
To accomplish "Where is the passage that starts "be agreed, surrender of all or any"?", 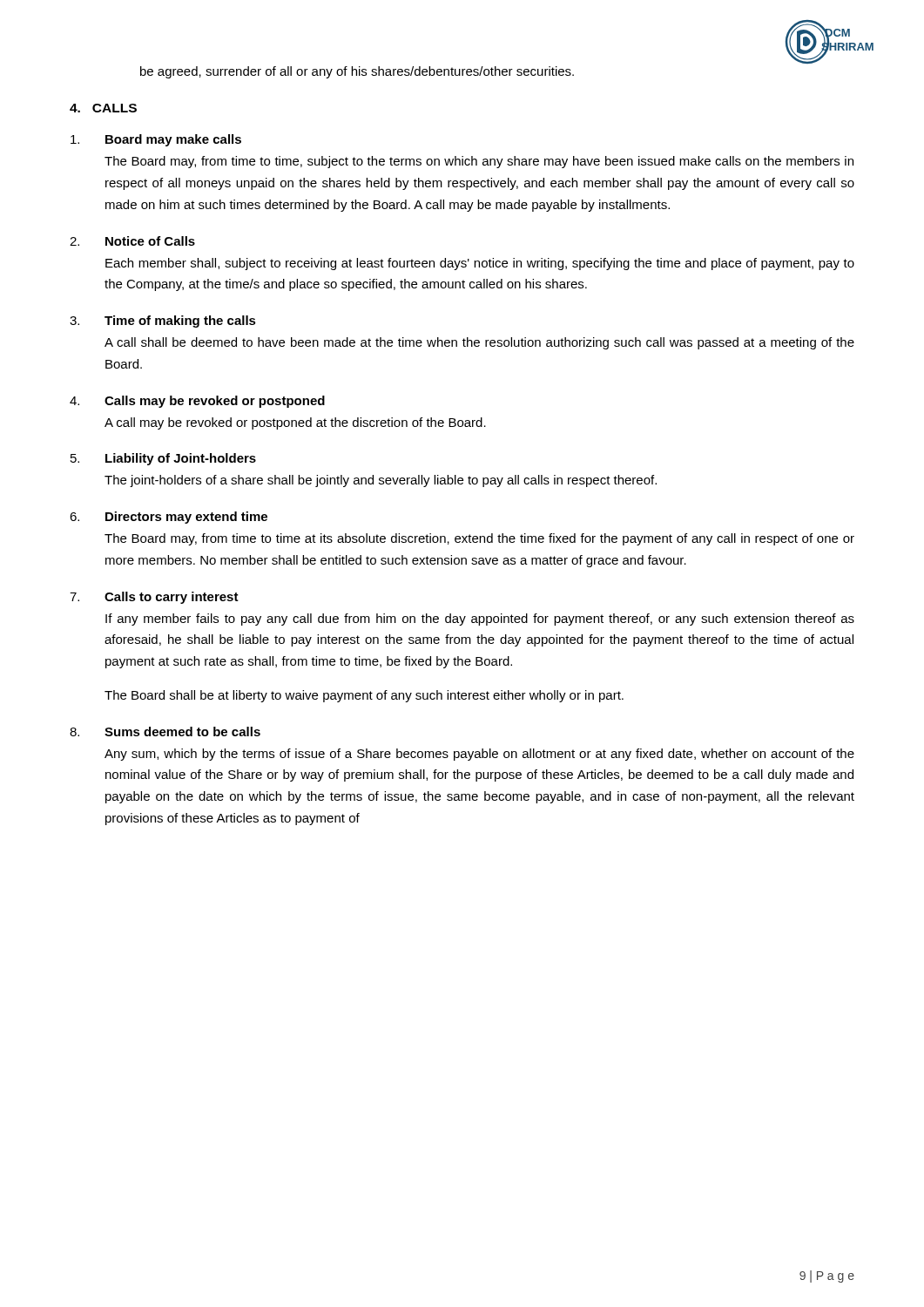I will [x=357, y=71].
